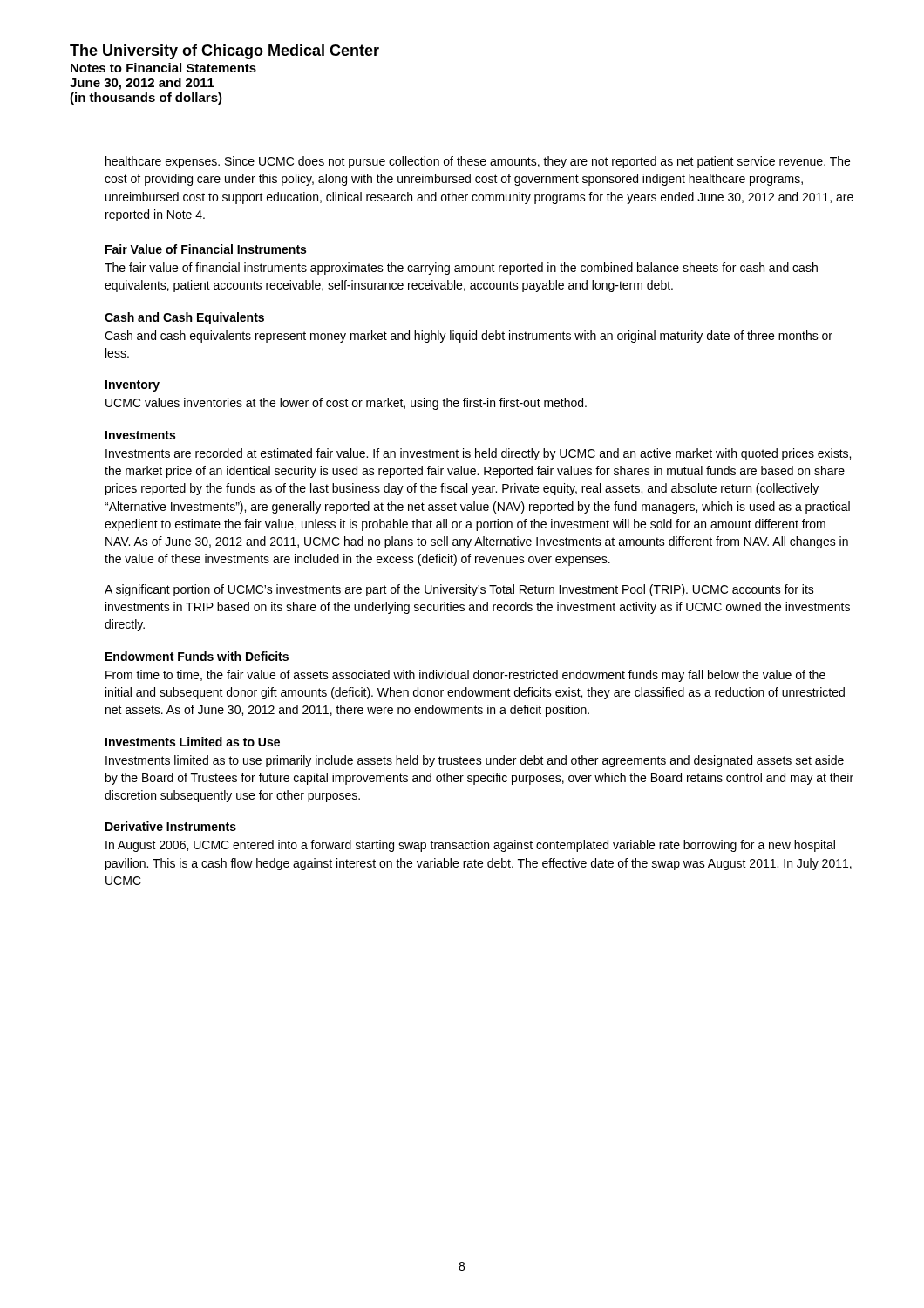
Task: Find the text block that reads "UCMC values inventories at the lower"
Action: pos(346,403)
